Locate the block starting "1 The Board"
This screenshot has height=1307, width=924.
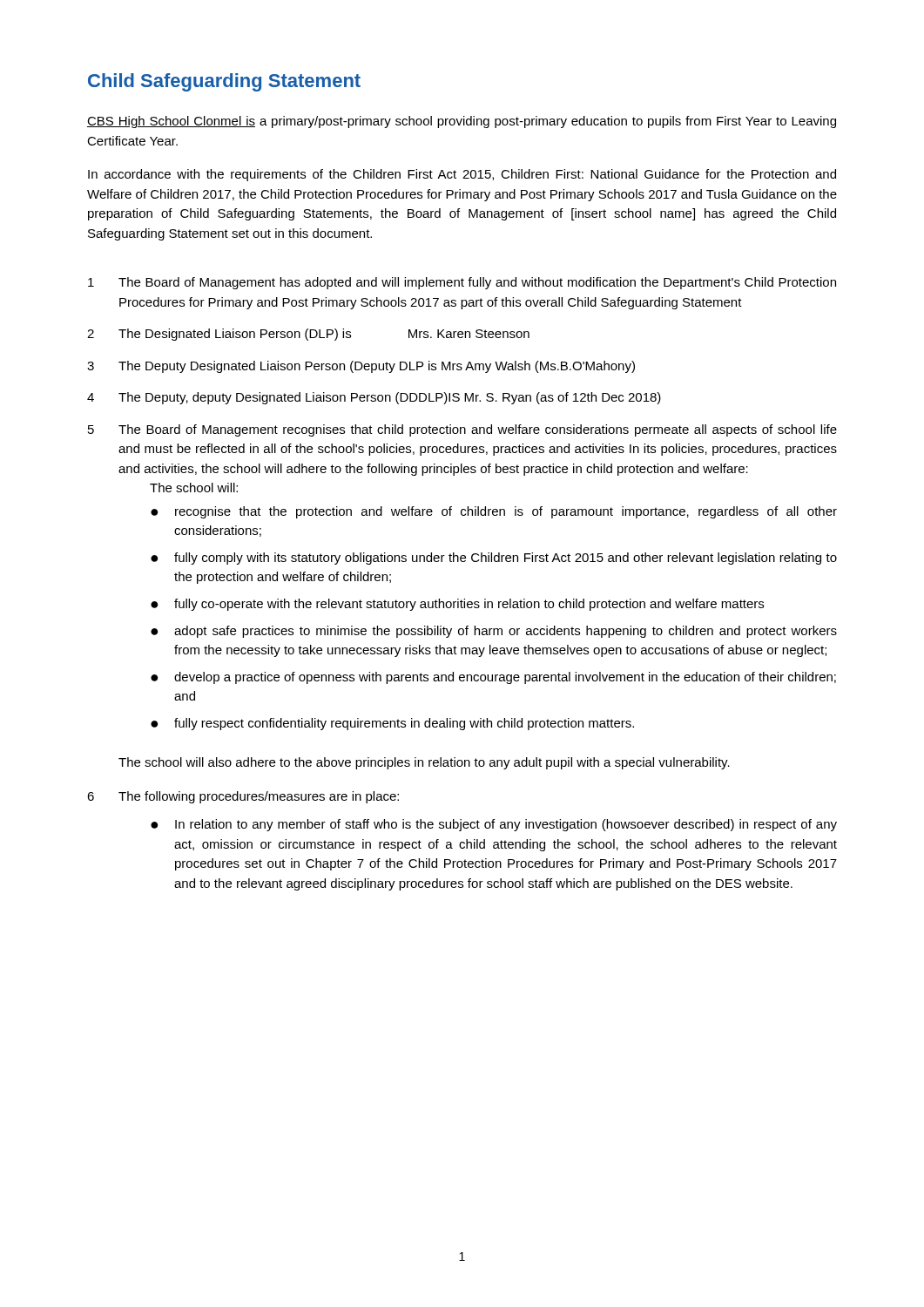pos(462,292)
